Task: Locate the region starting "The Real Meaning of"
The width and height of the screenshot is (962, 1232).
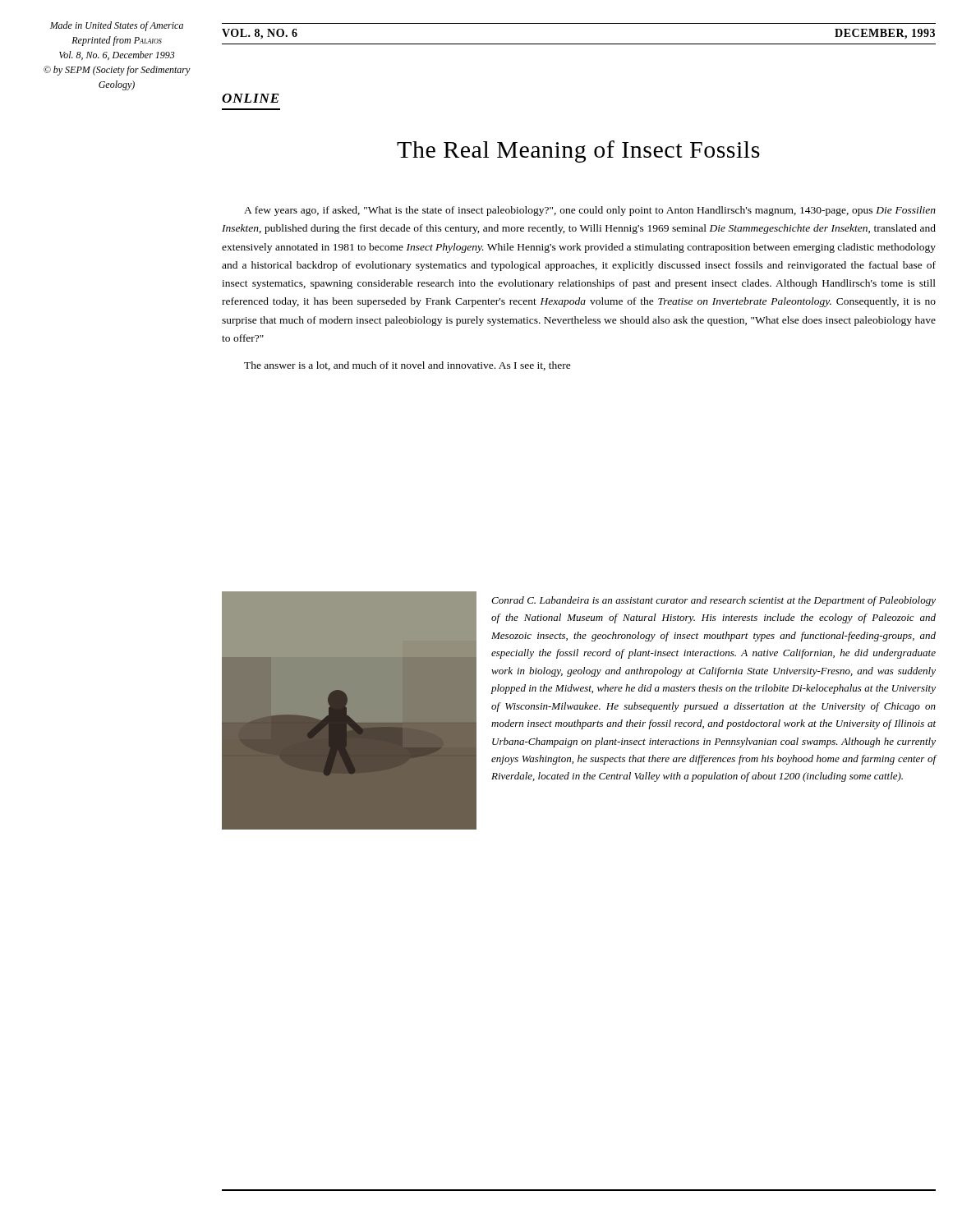Action: pos(579,149)
